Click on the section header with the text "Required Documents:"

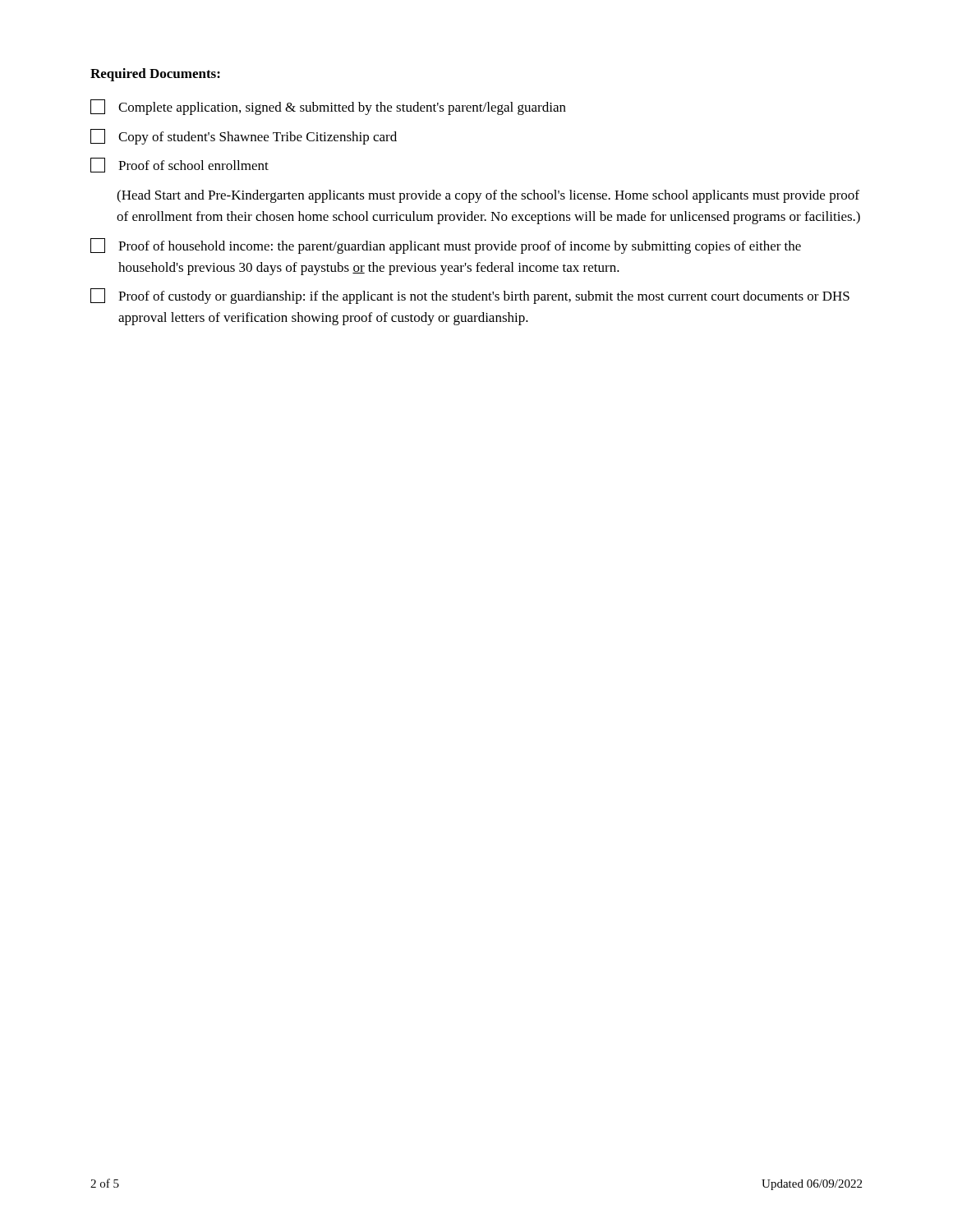click(x=156, y=73)
